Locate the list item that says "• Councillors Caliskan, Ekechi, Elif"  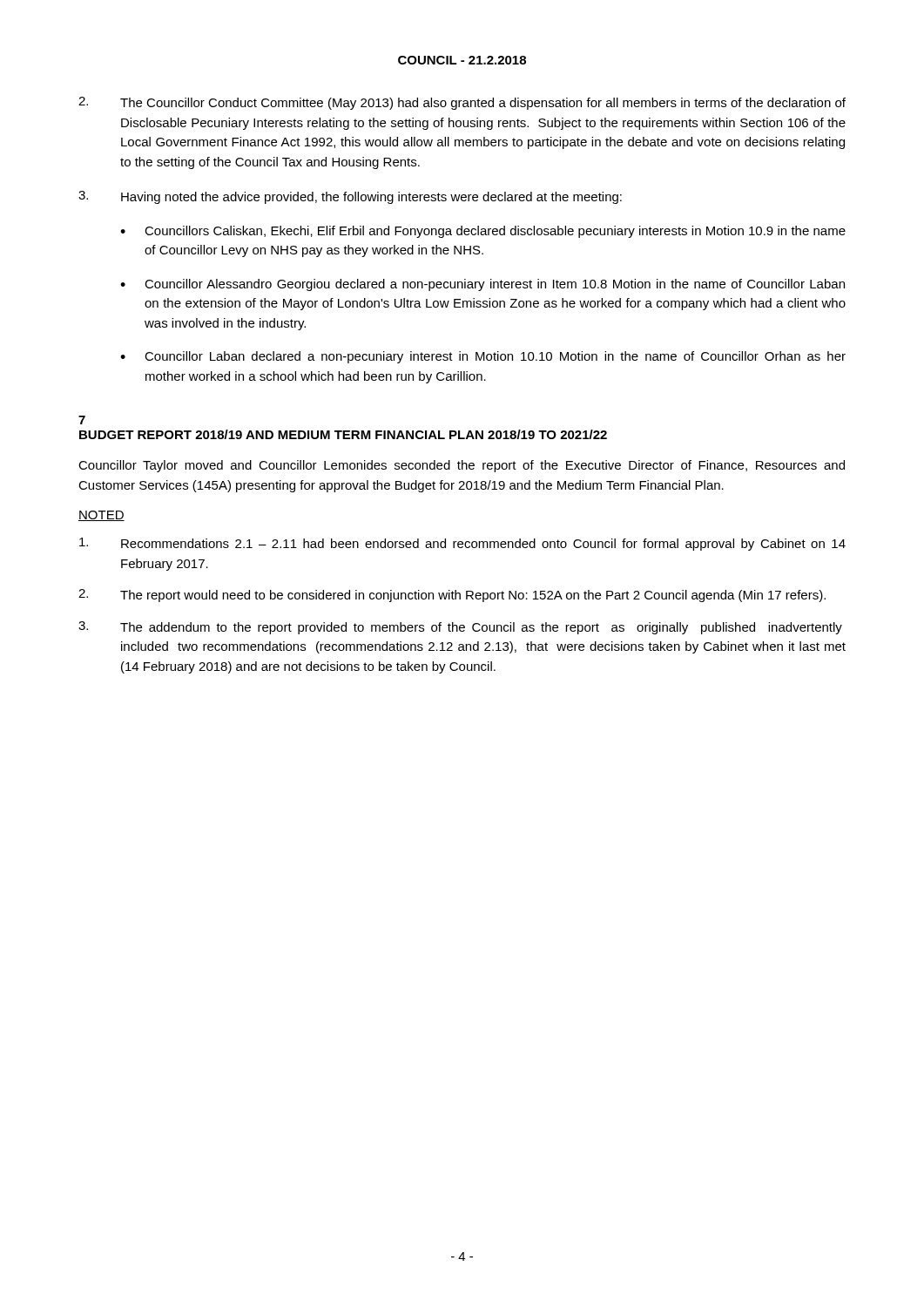point(483,240)
